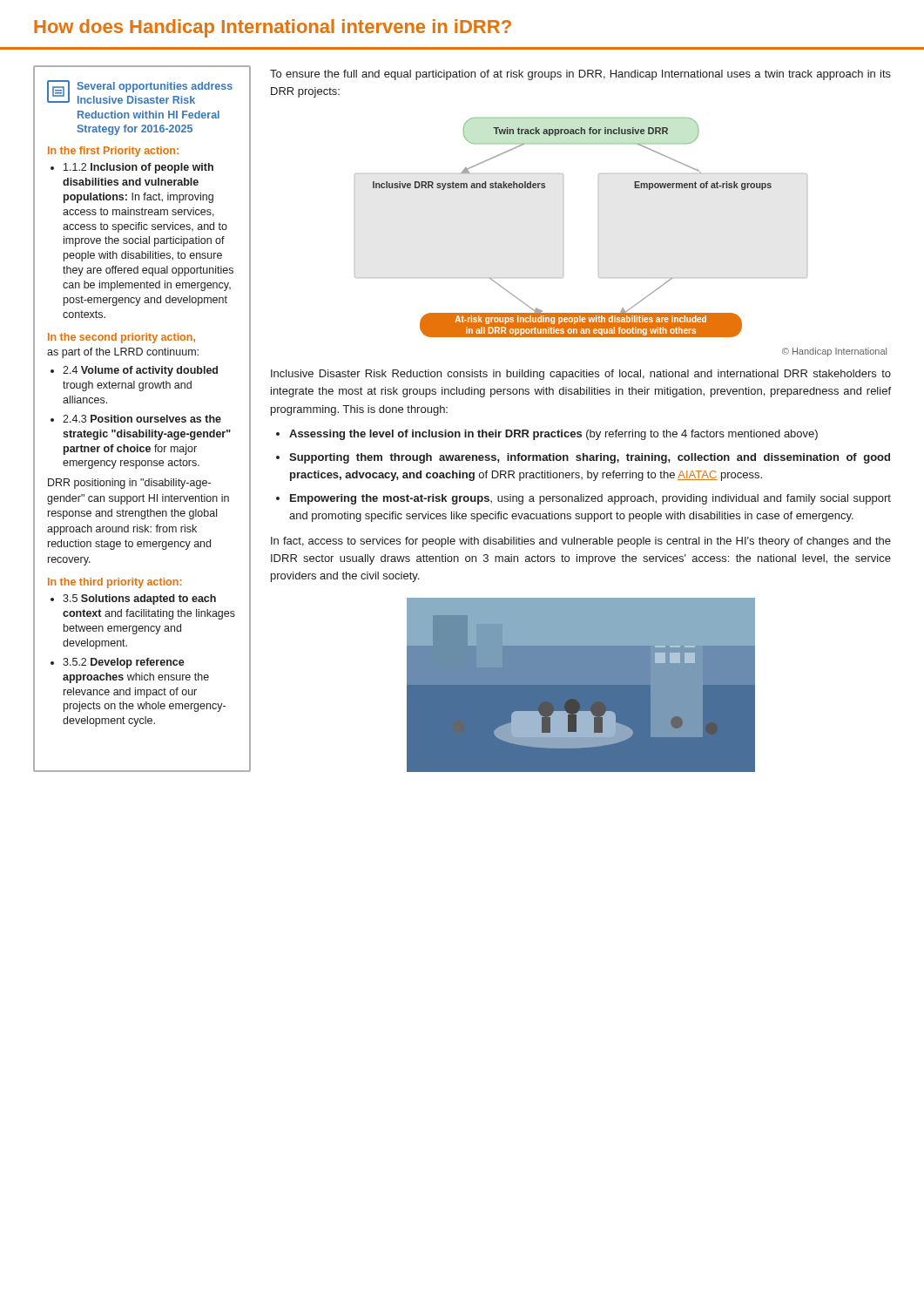Find the infographic
The width and height of the screenshot is (924, 1307).
pos(580,228)
